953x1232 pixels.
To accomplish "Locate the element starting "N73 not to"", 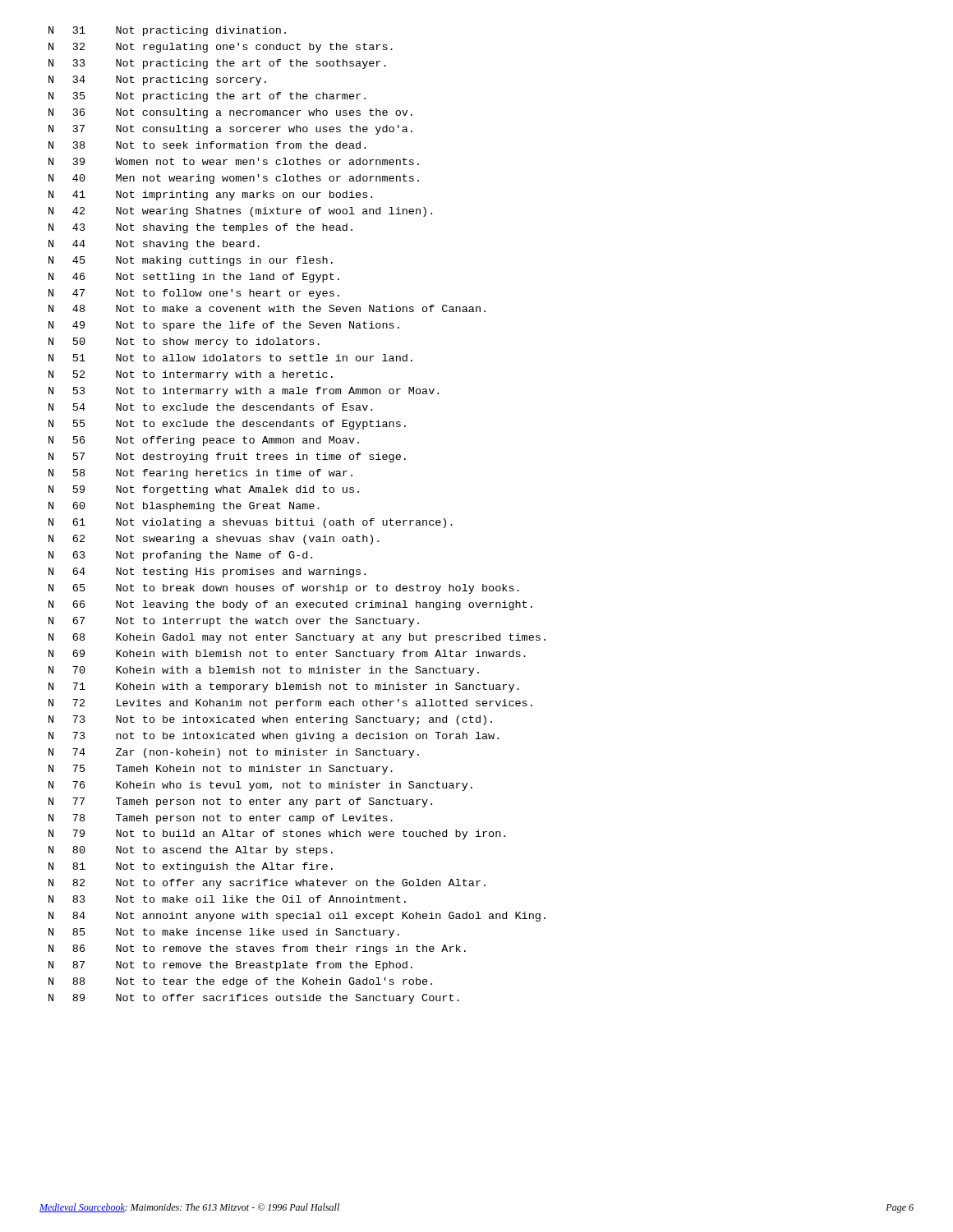I will (x=476, y=736).
